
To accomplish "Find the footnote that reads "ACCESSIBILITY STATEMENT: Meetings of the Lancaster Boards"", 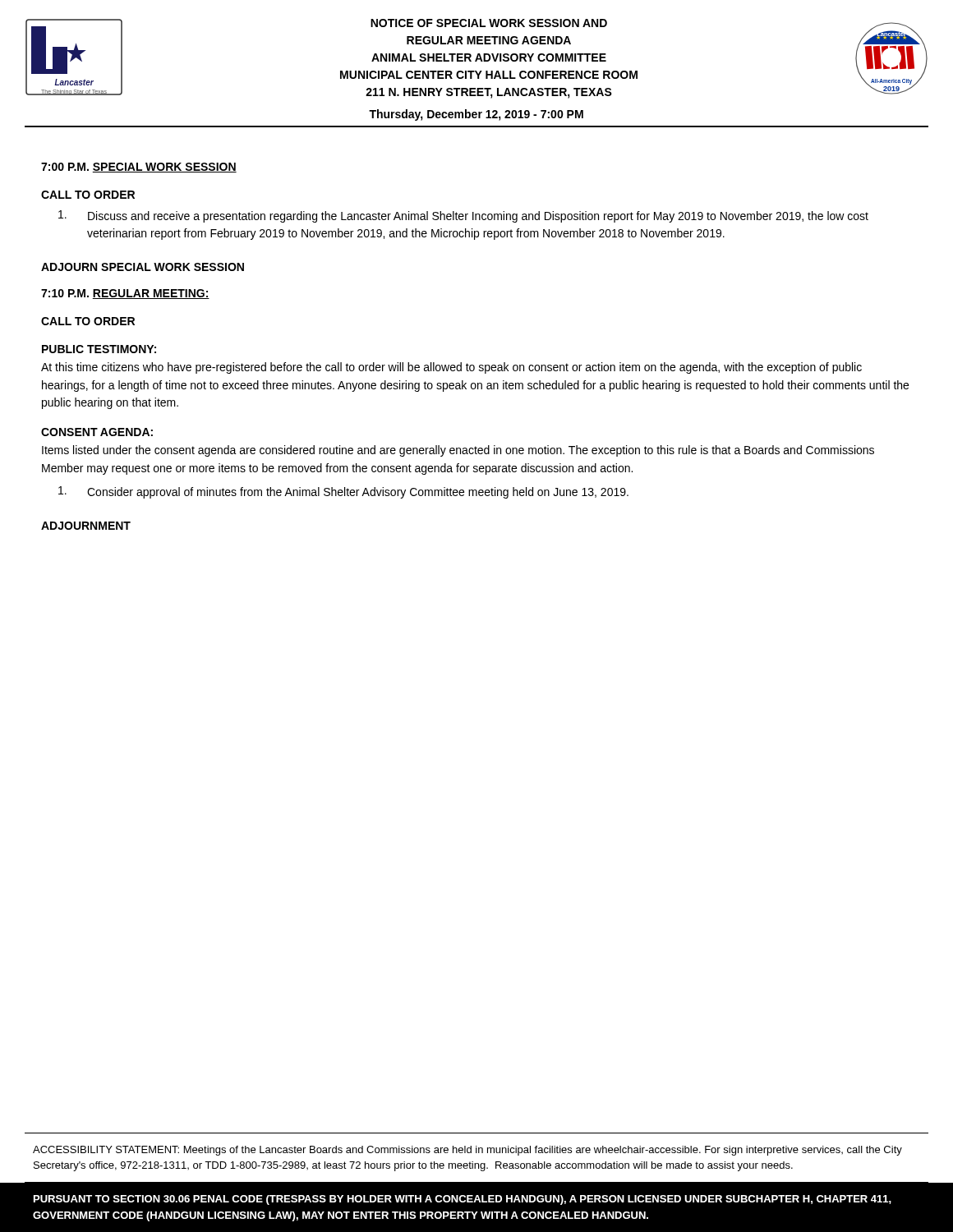I will coord(467,1157).
